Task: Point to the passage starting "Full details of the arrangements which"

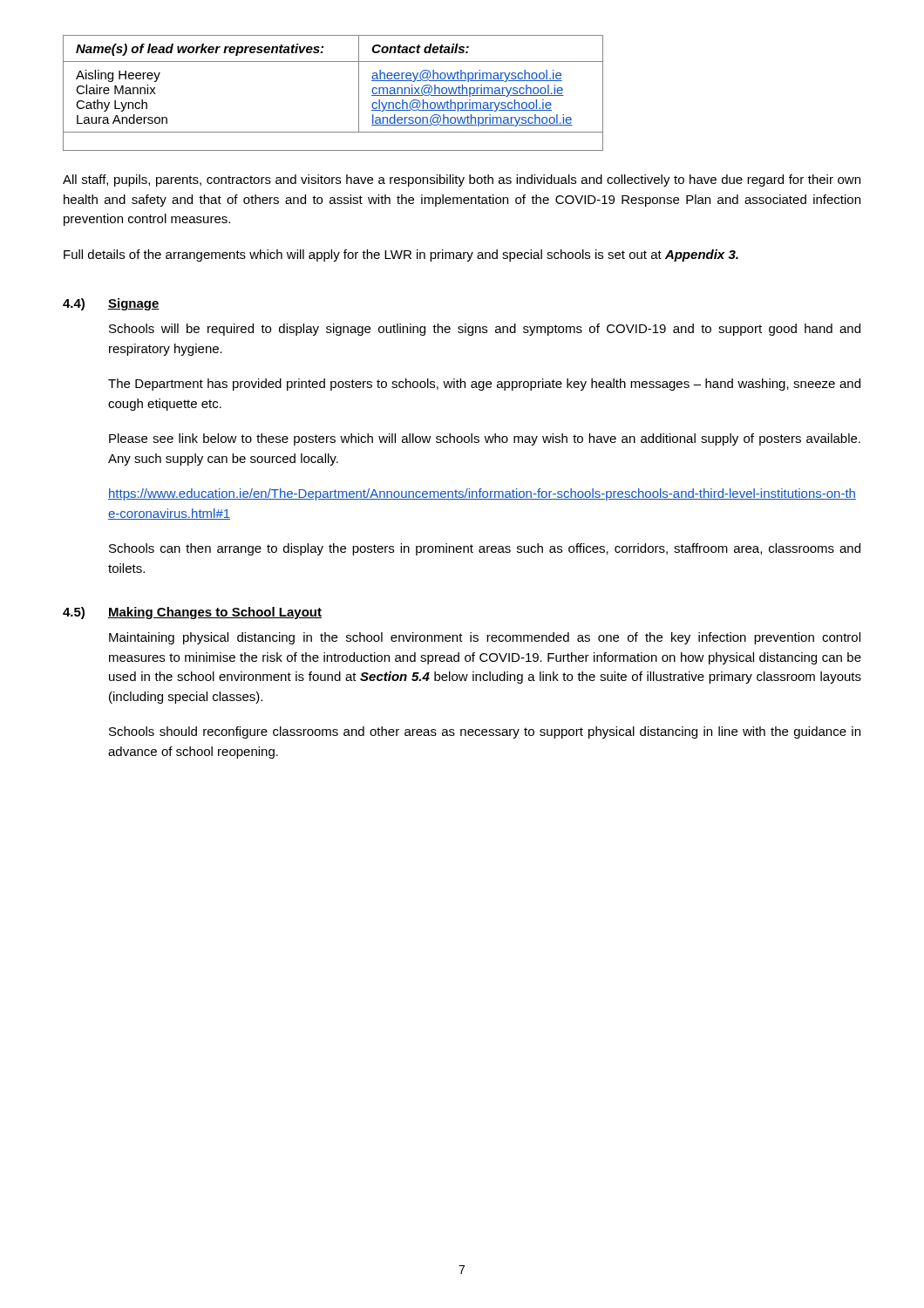Action: coord(401,254)
